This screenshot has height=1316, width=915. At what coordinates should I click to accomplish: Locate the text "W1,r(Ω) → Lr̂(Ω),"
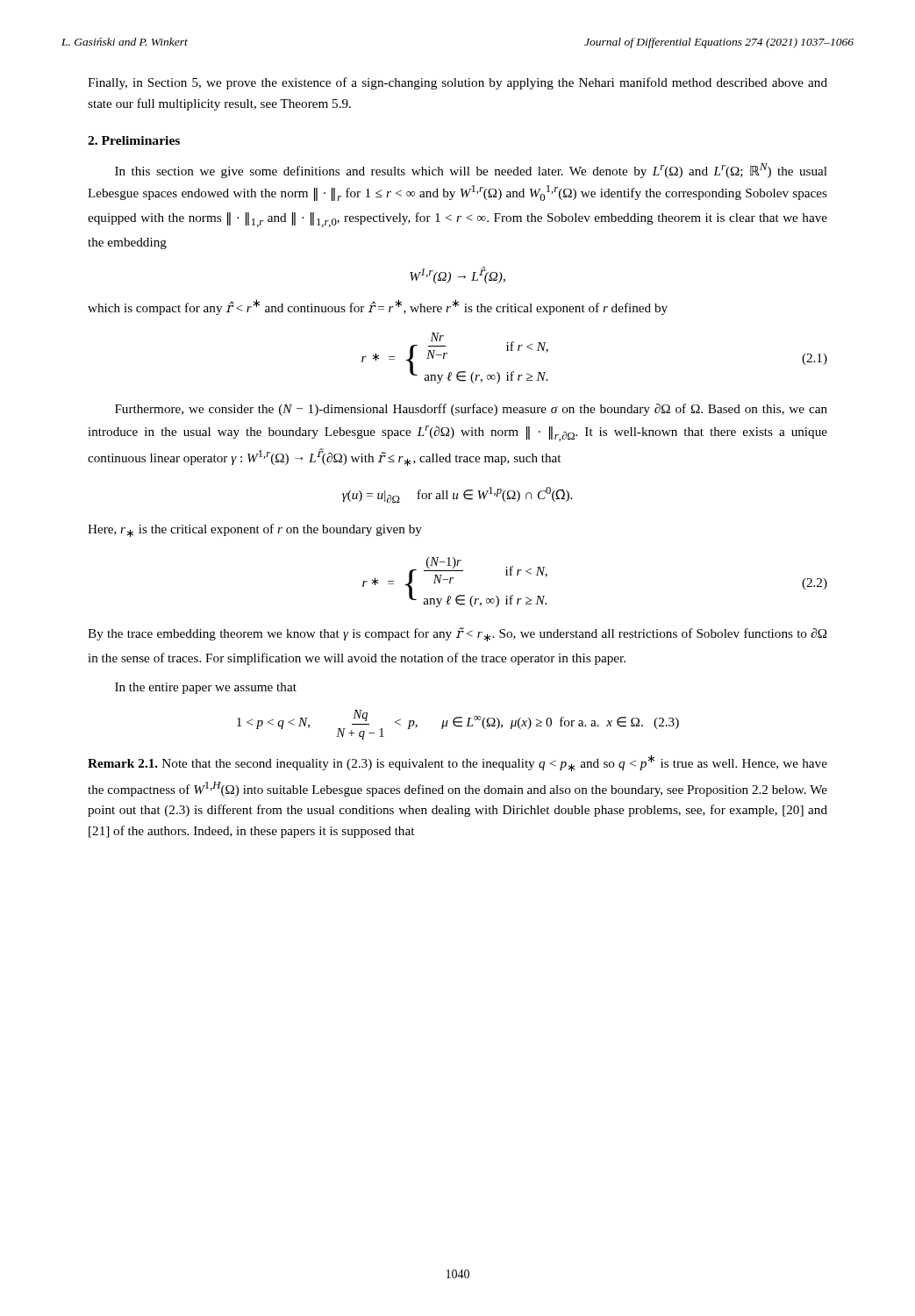click(458, 275)
